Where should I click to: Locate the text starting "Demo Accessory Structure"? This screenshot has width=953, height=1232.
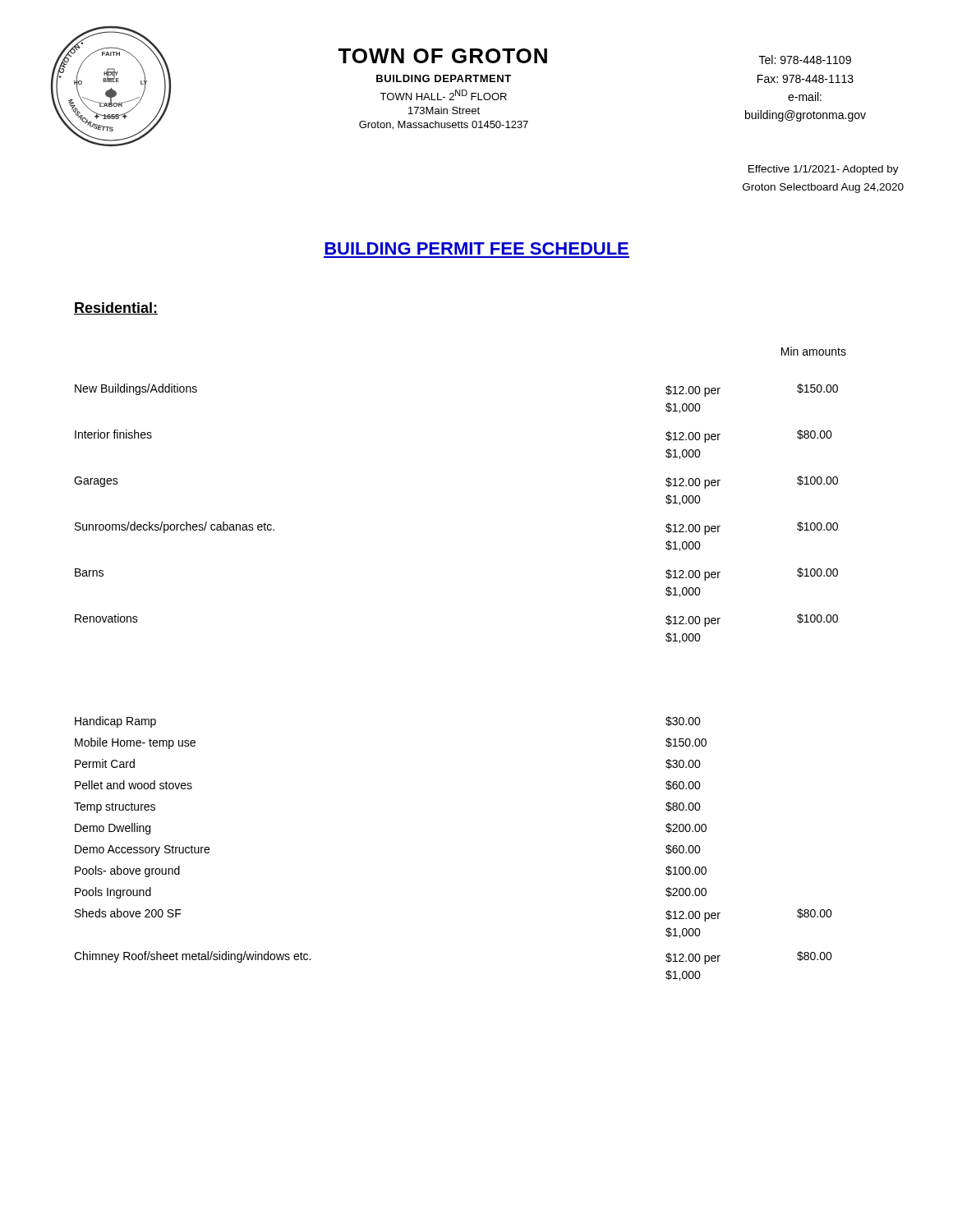[141, 850]
